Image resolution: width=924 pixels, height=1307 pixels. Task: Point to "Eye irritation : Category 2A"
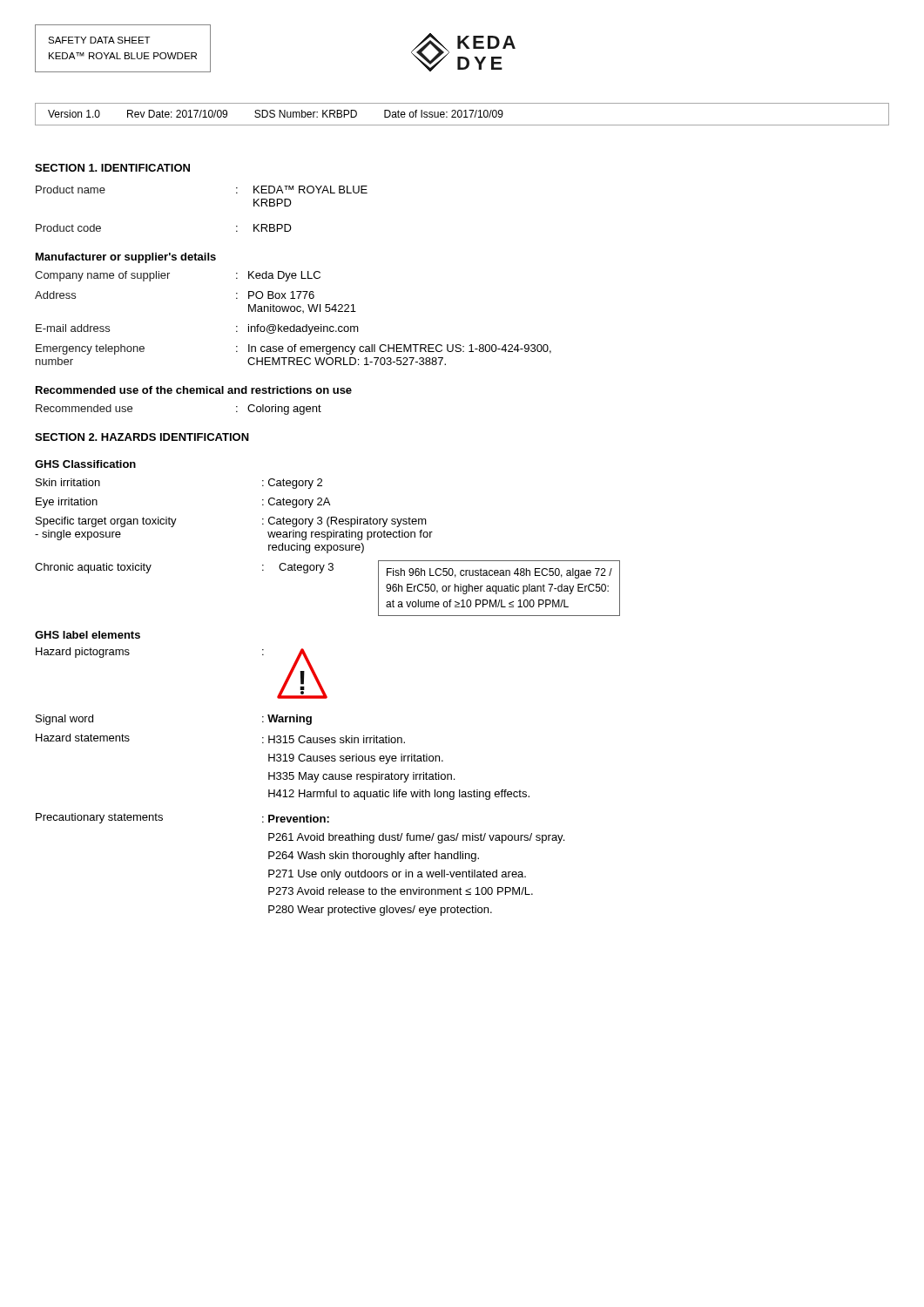click(x=61, y=502)
